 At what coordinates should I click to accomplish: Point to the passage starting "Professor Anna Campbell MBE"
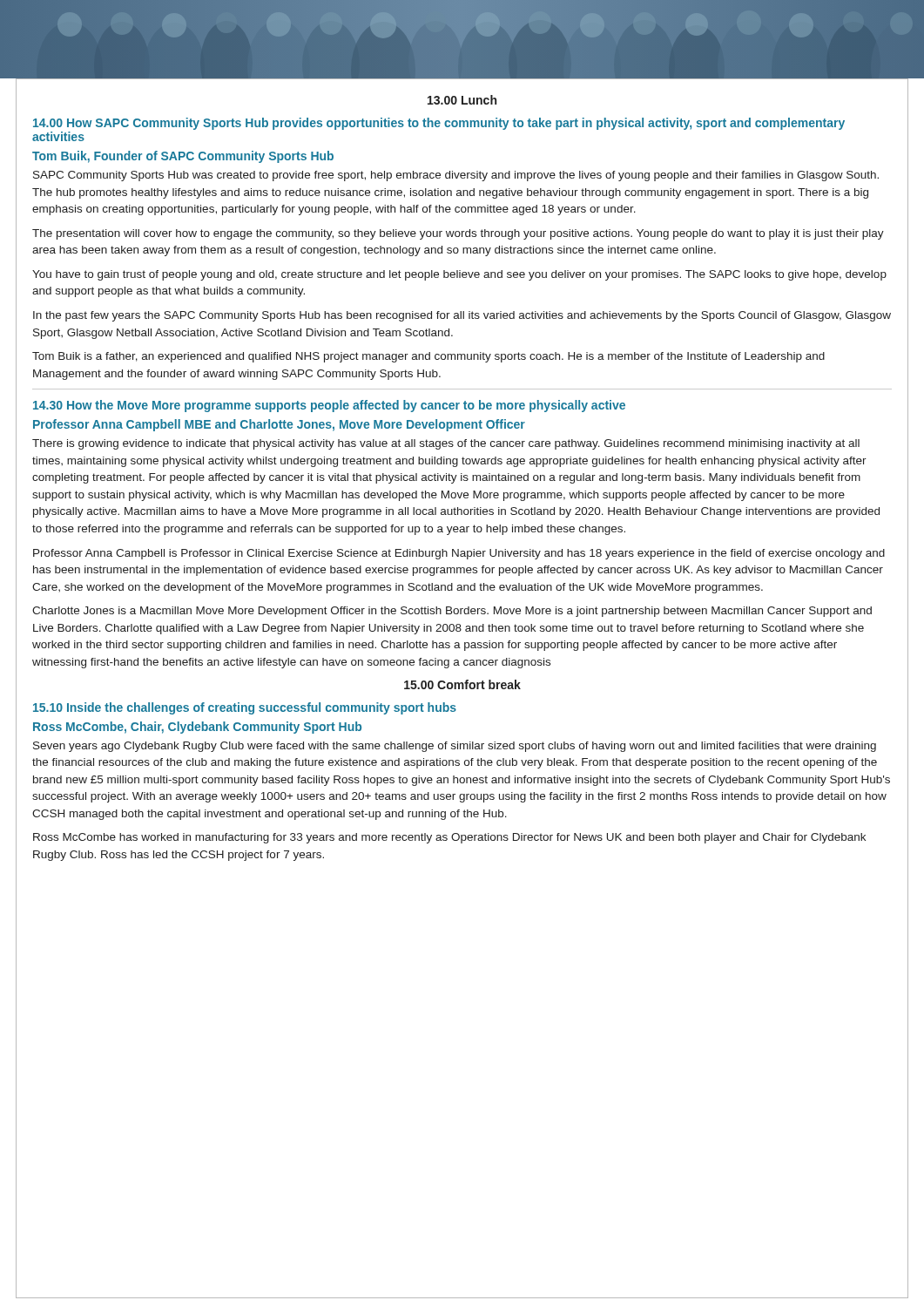[279, 425]
